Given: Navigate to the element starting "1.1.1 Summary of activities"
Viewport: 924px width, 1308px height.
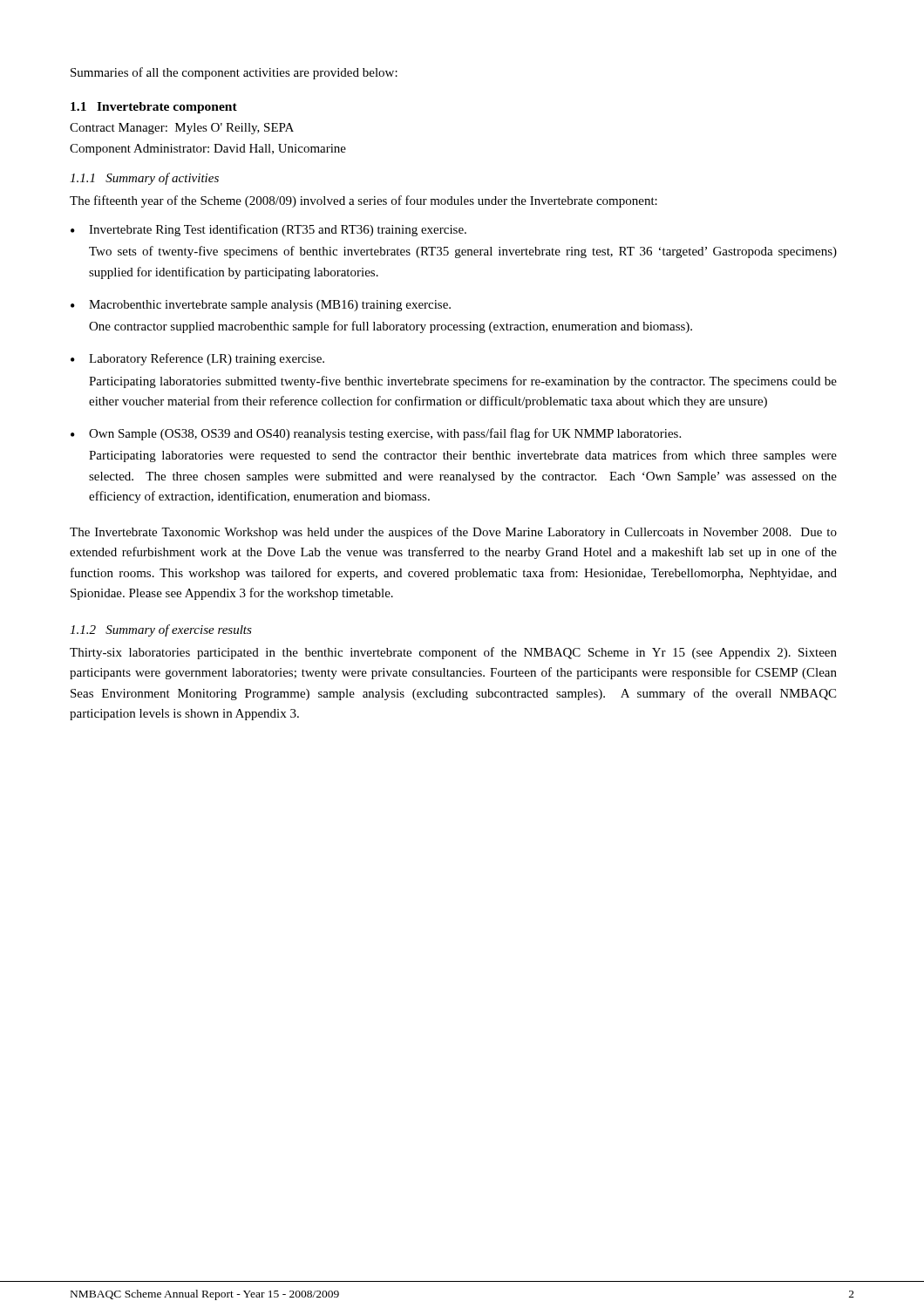Looking at the screenshot, I should (144, 178).
